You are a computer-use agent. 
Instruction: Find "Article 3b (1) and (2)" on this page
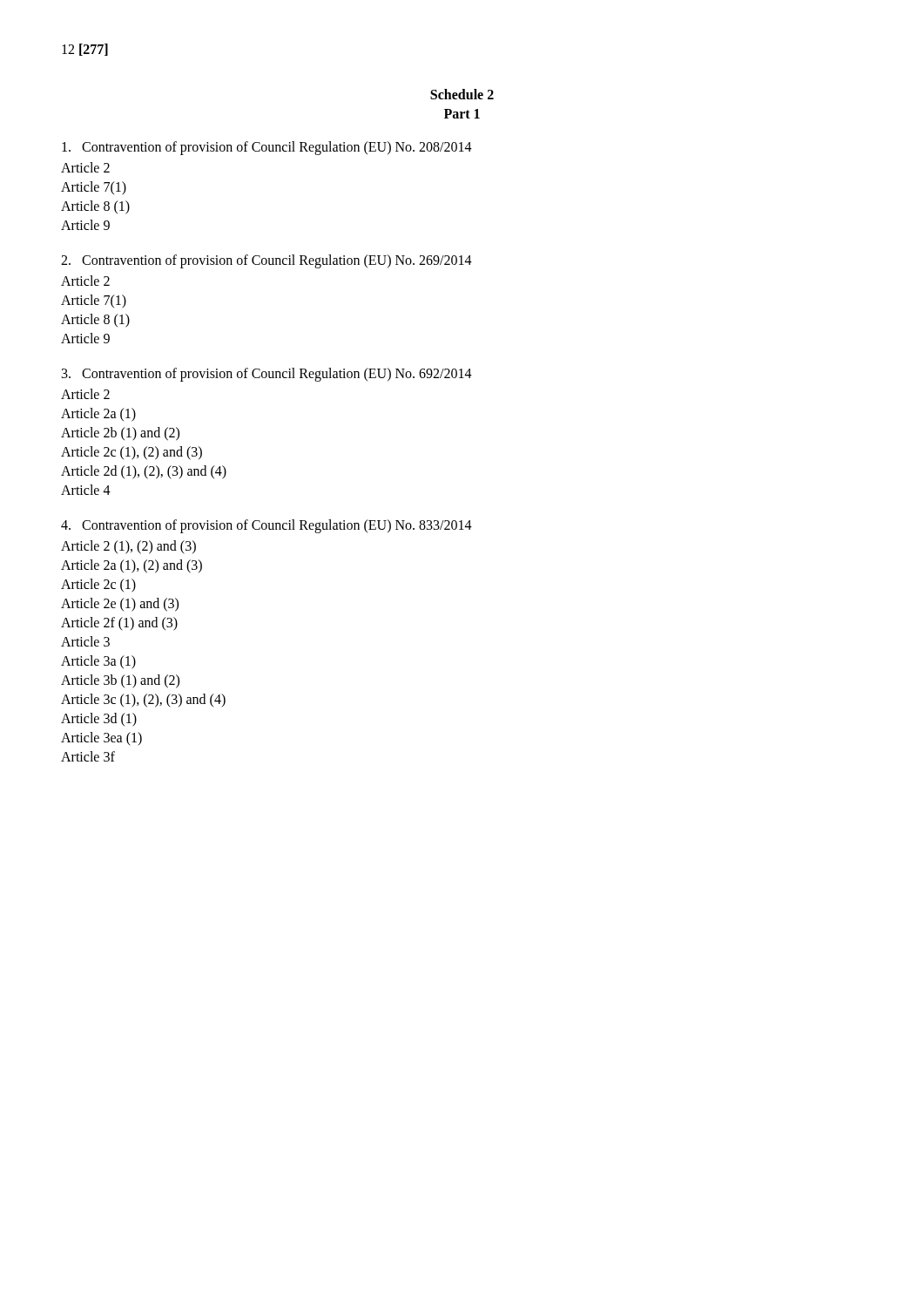[x=121, y=680]
